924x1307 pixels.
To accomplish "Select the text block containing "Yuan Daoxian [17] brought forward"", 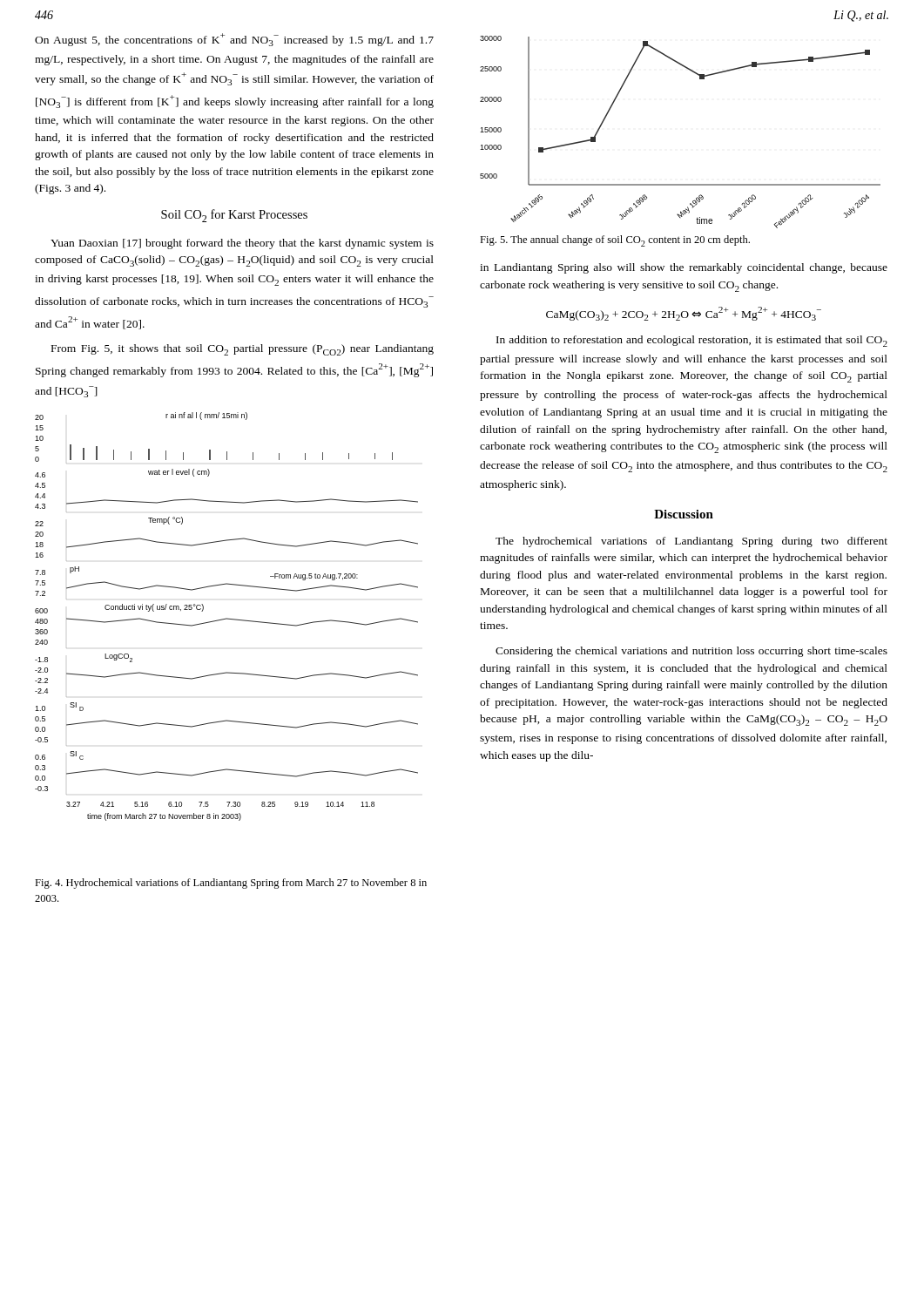I will (x=234, y=283).
